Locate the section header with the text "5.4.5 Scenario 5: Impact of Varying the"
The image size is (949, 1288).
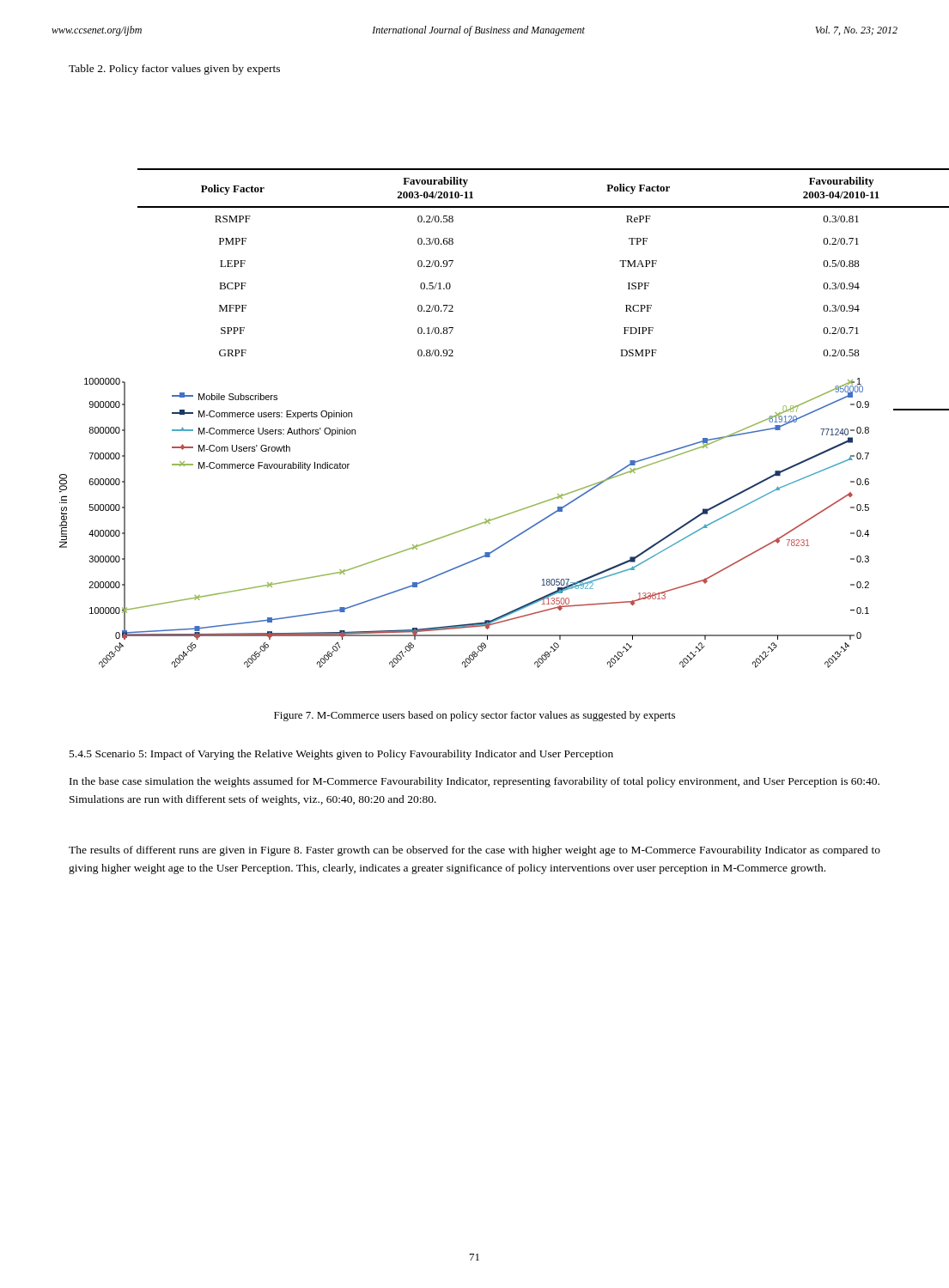click(x=341, y=753)
